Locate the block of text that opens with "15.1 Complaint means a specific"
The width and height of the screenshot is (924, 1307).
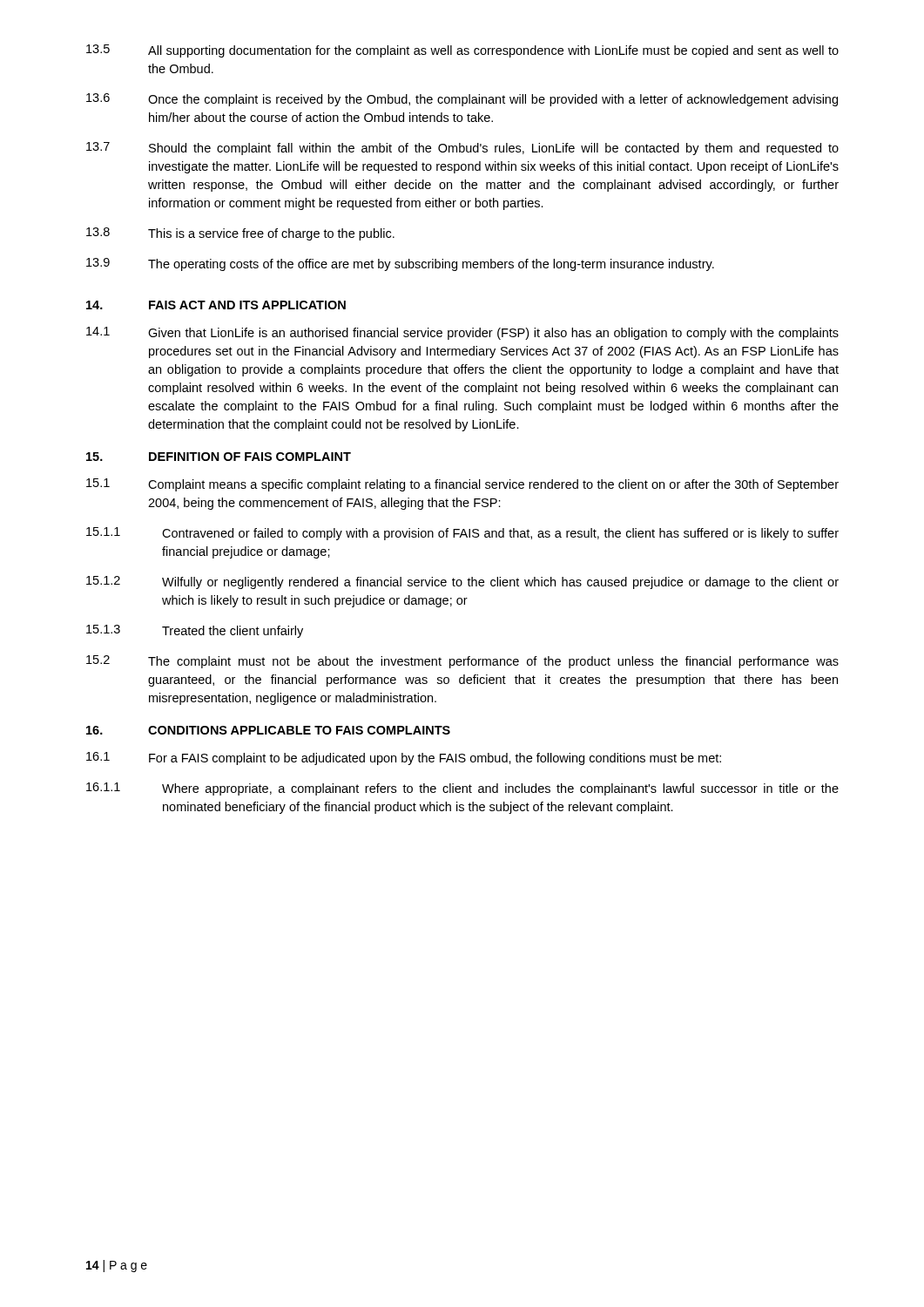click(462, 494)
